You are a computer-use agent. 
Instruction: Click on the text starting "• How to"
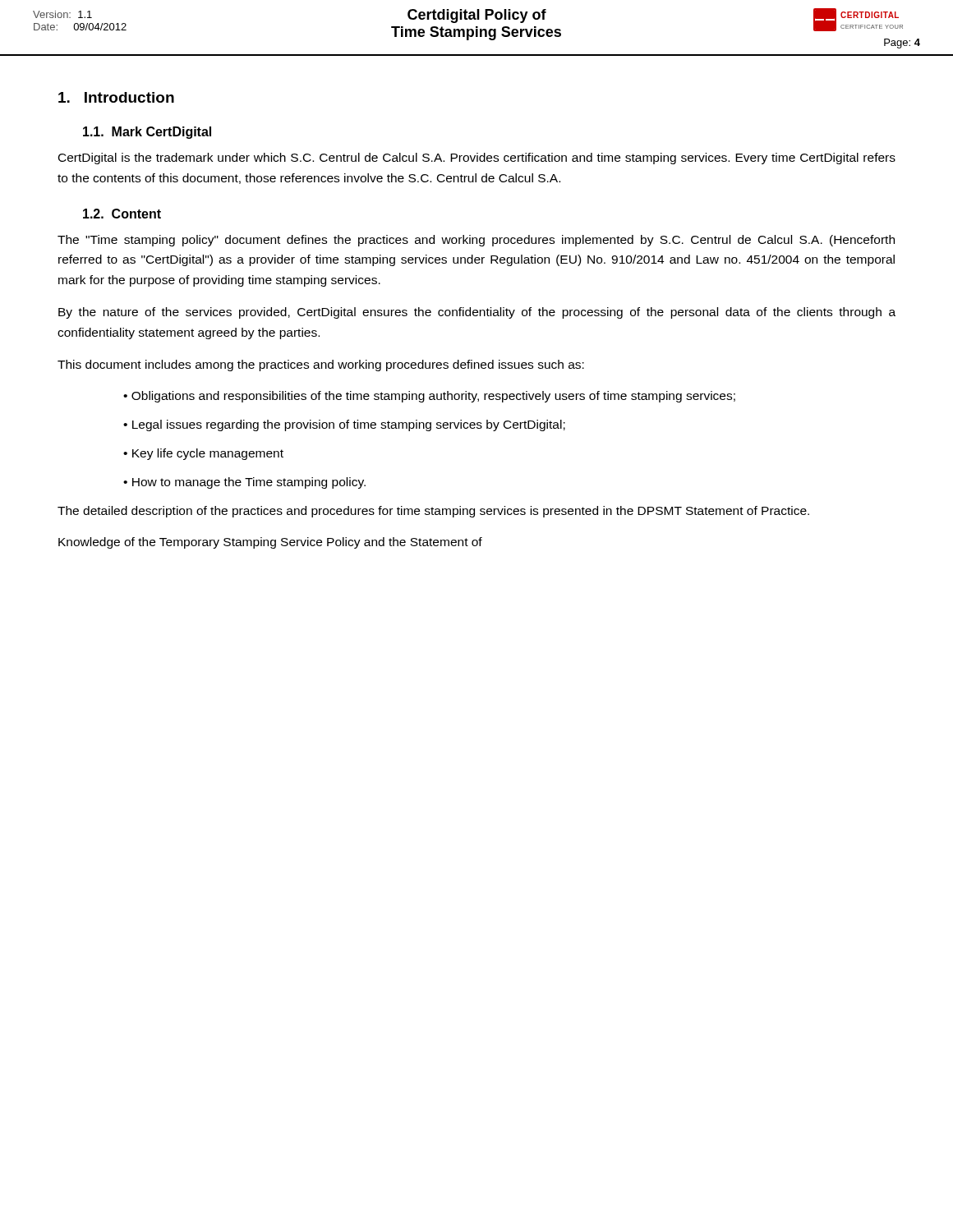[x=245, y=482]
